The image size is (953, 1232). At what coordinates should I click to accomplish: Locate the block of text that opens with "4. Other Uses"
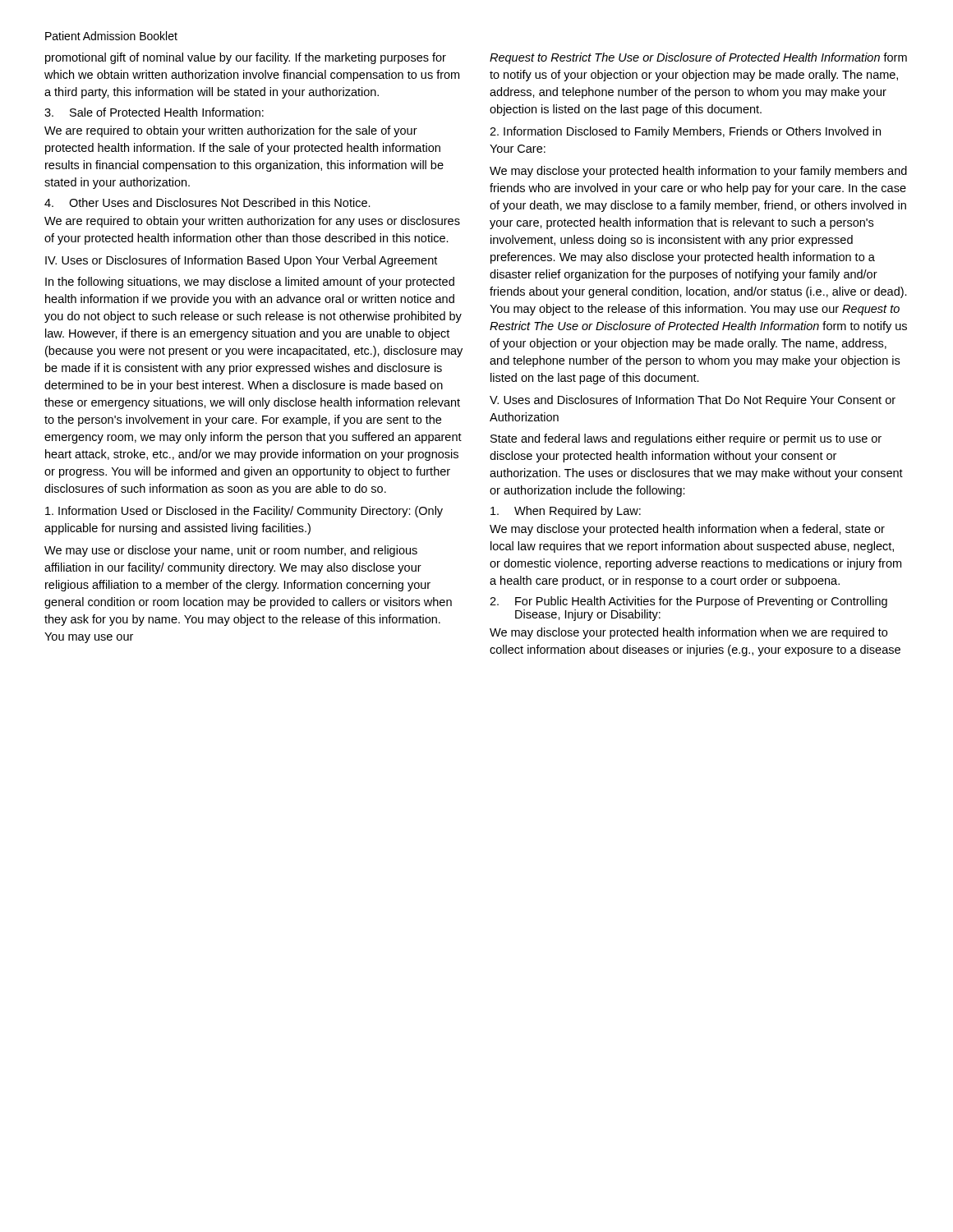[x=254, y=222]
